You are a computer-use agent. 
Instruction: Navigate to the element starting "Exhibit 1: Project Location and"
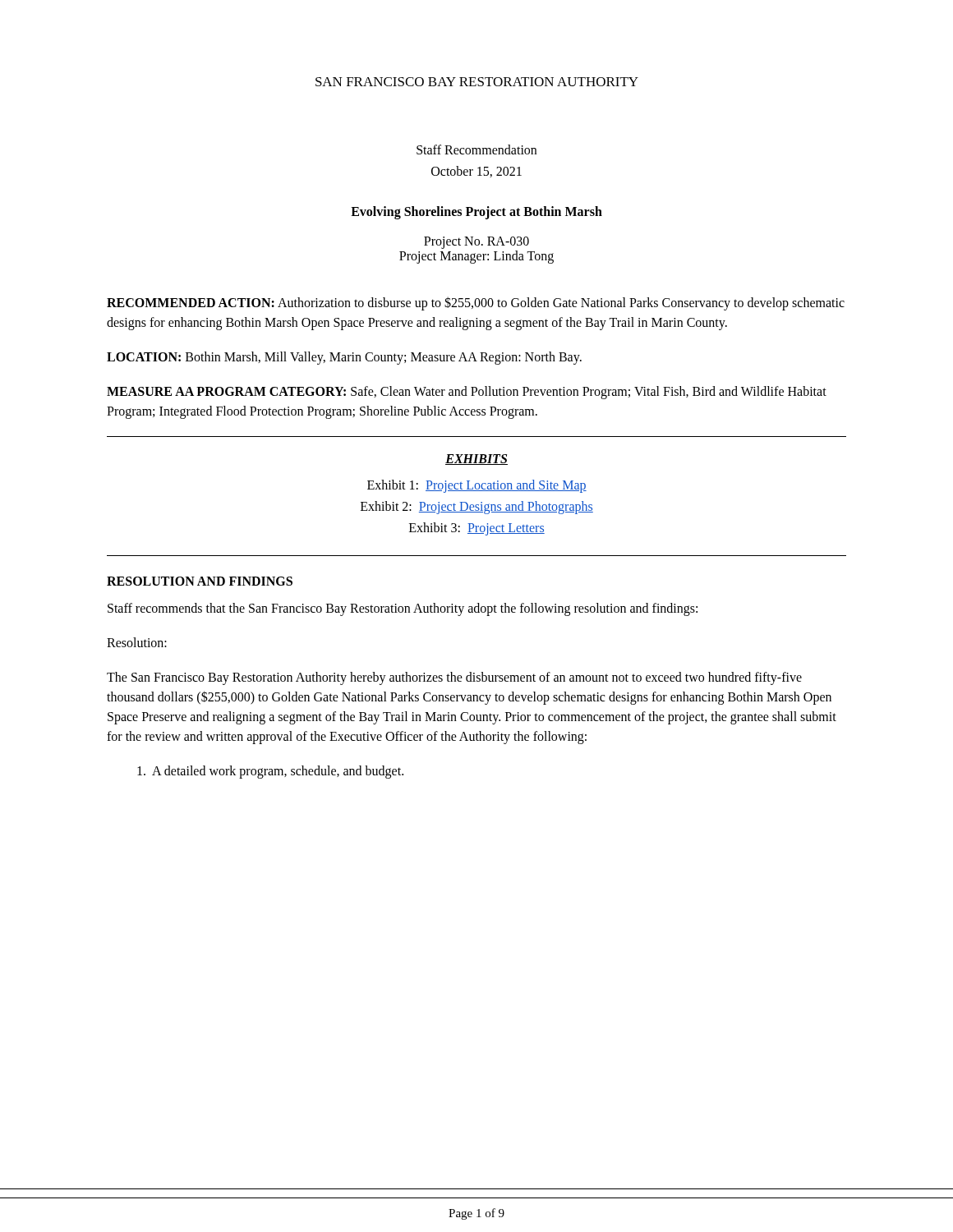476,485
